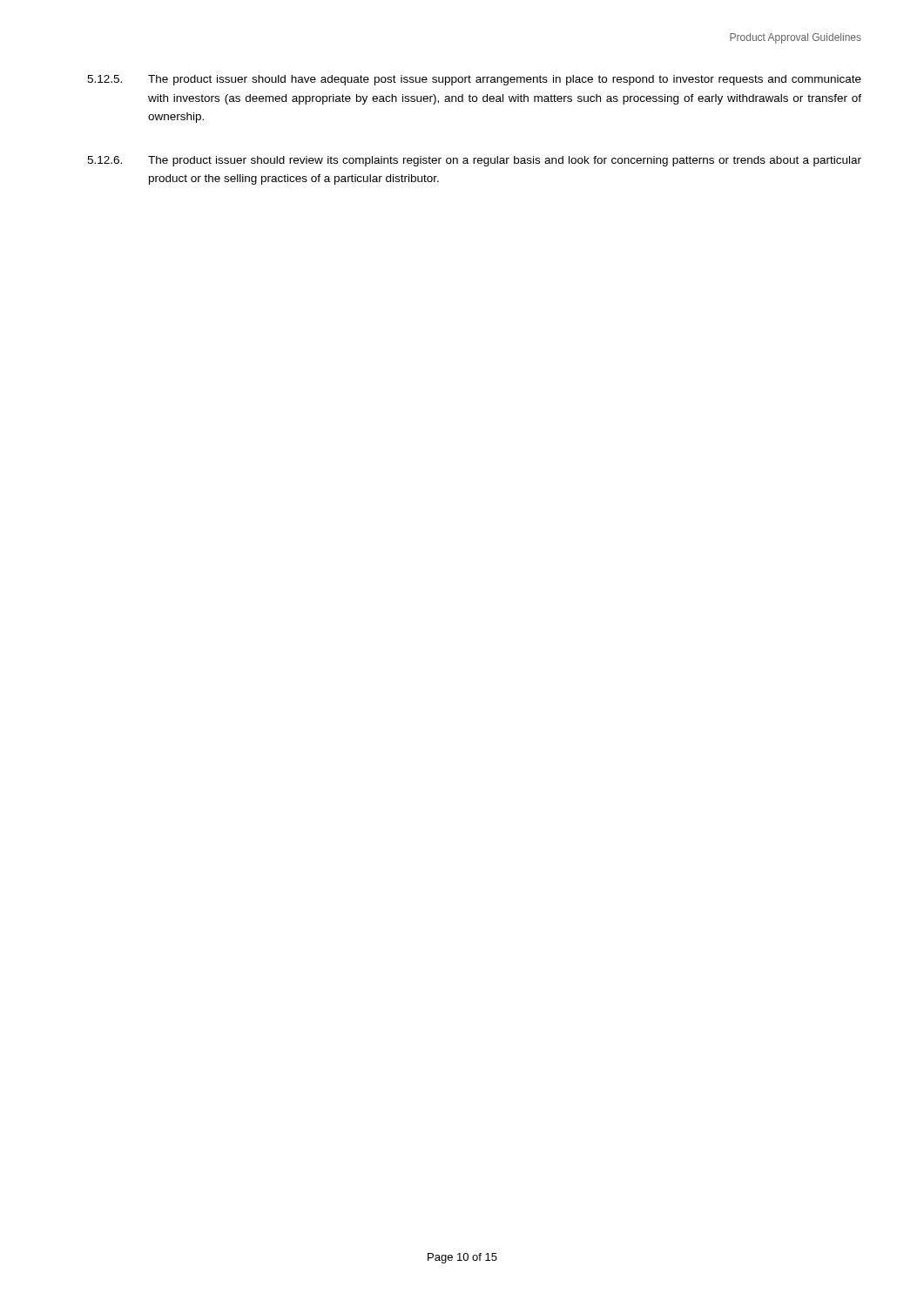Image resolution: width=924 pixels, height=1307 pixels.
Task: Locate the block starting "5.12.5. The product issuer should have adequate"
Action: coord(474,98)
